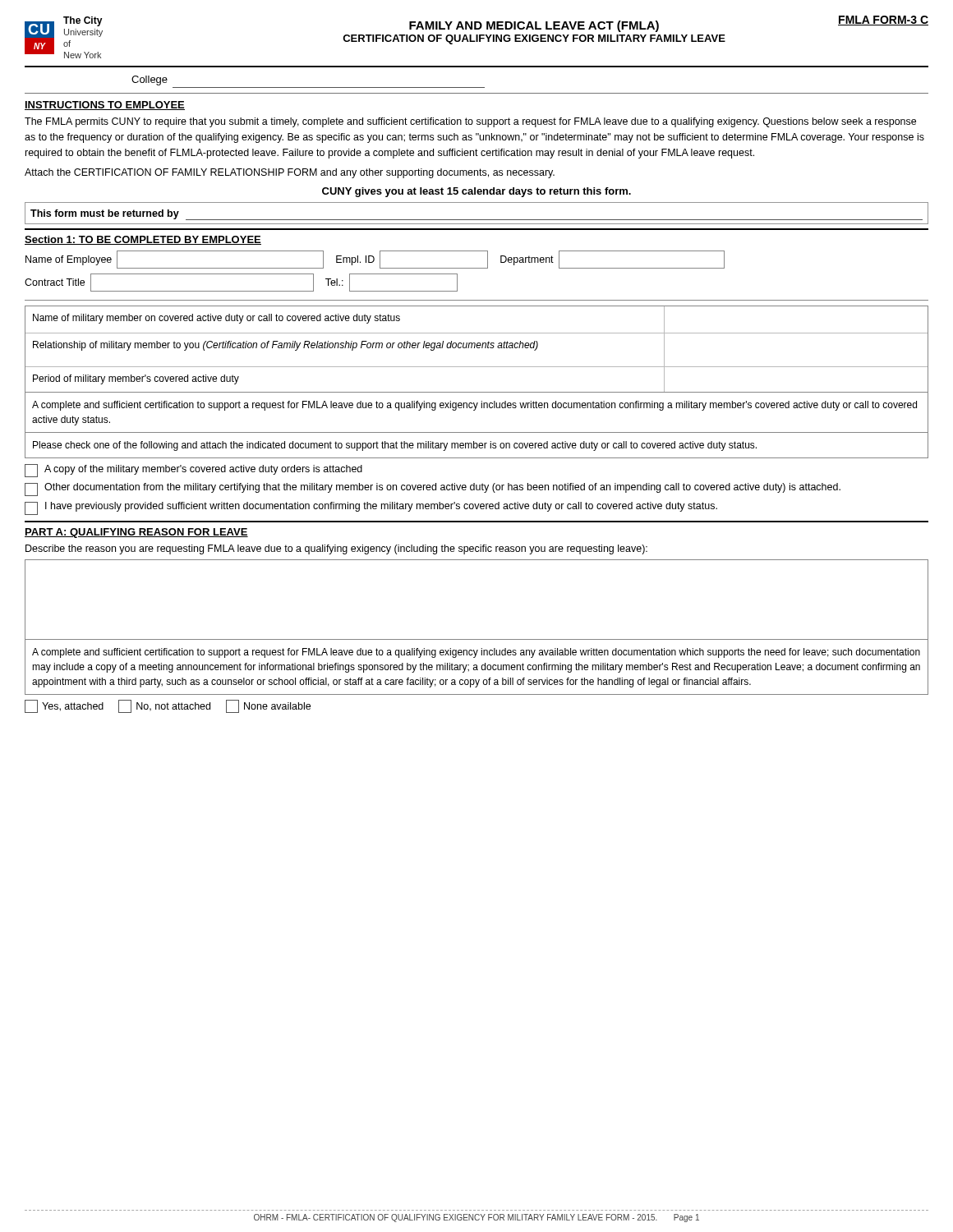Find the block starting "Please check one"
The width and height of the screenshot is (953, 1232).
(395, 445)
